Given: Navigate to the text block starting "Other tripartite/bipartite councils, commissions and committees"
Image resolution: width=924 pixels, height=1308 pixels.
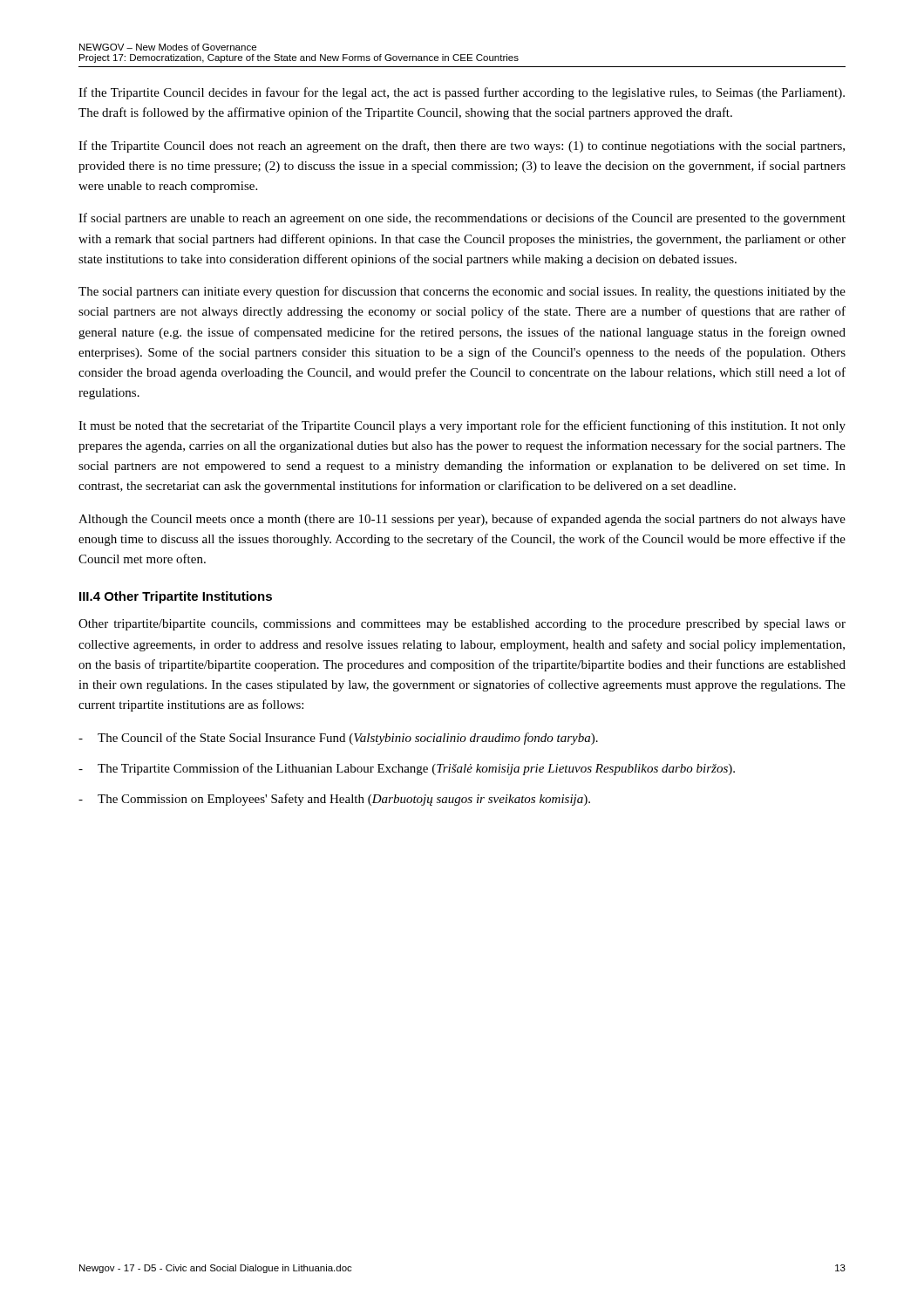Looking at the screenshot, I should click(462, 664).
